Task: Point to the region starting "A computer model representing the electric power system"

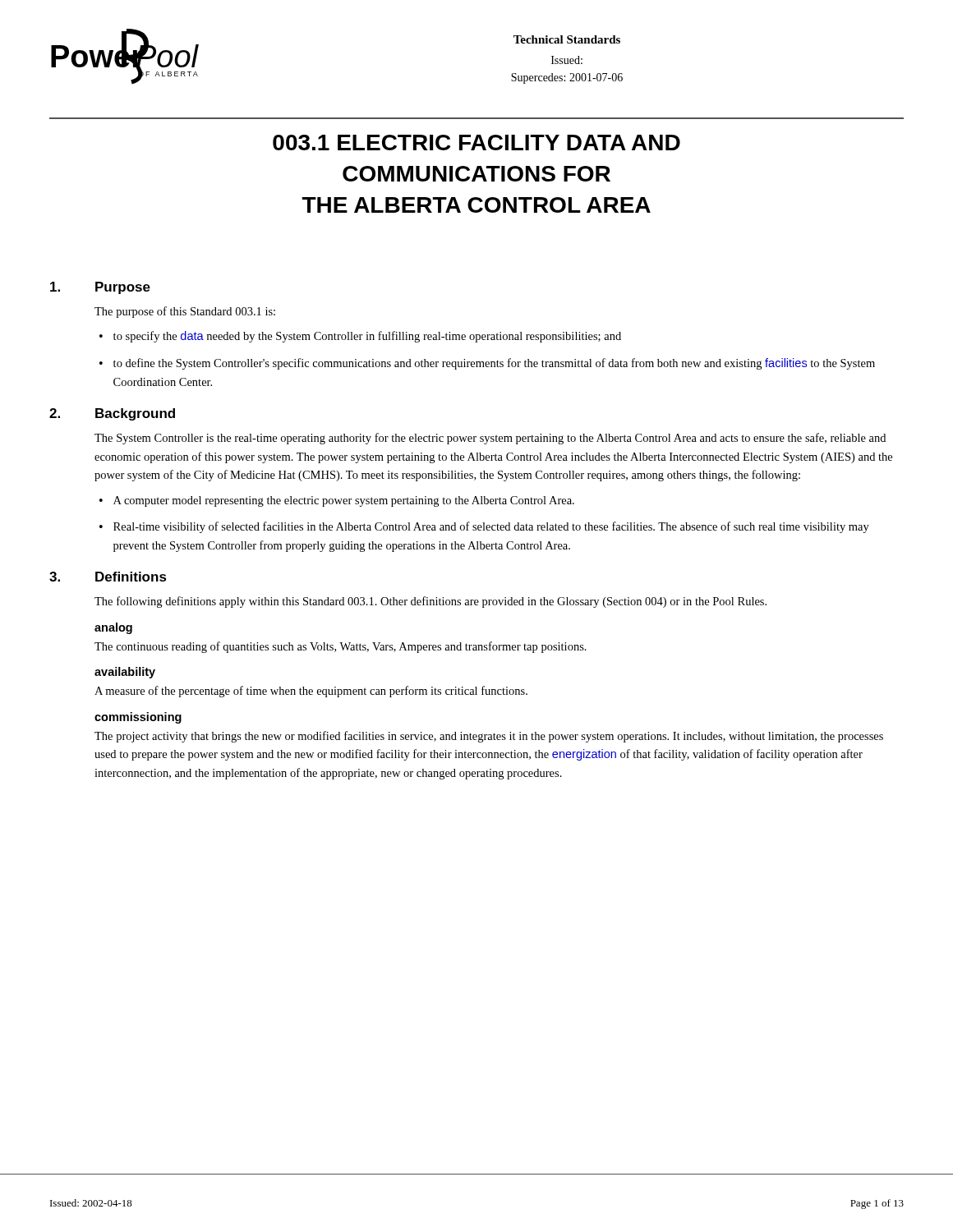Action: 508,500
